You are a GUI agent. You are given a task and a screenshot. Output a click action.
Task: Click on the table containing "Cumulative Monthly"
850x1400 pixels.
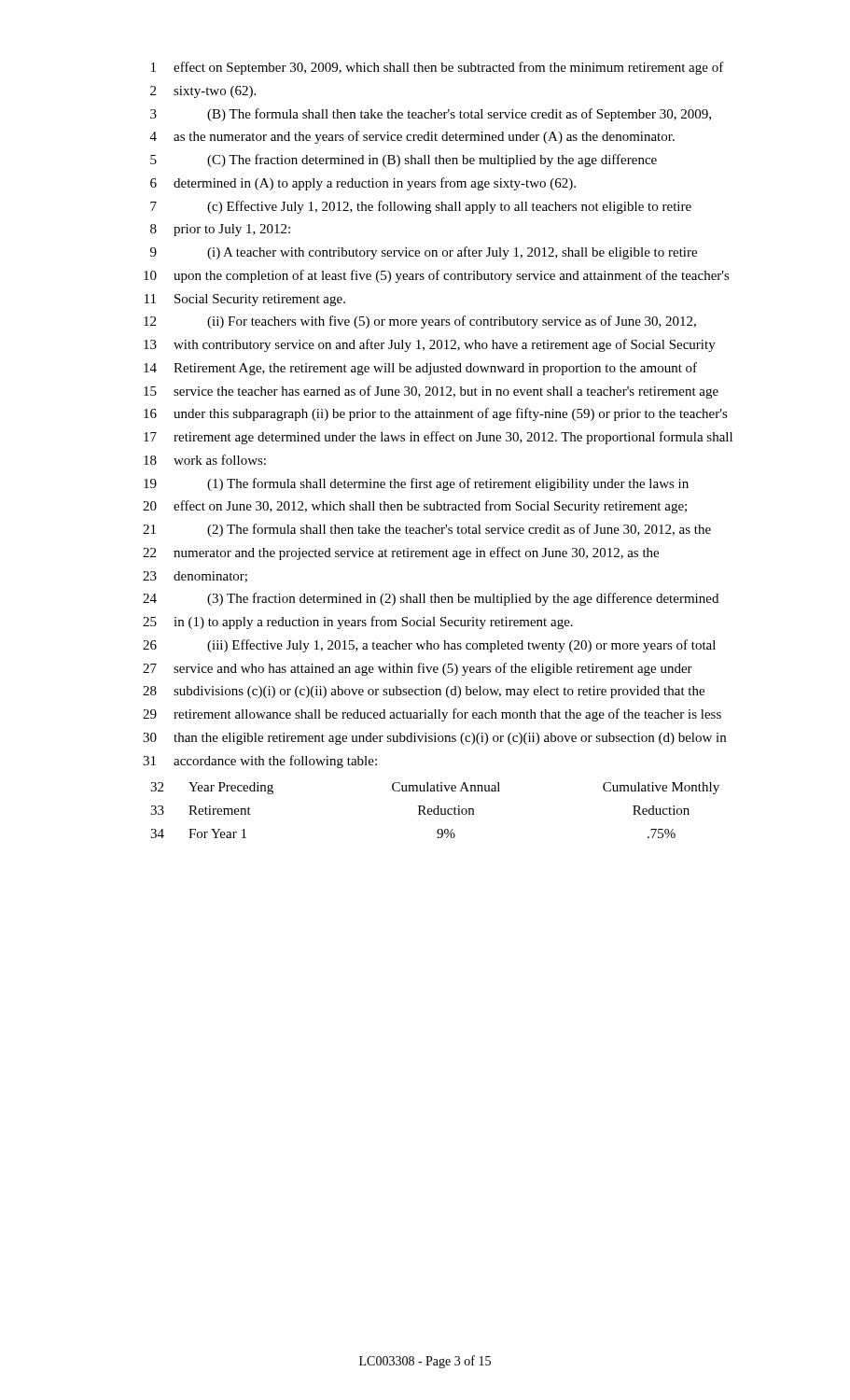tap(444, 811)
